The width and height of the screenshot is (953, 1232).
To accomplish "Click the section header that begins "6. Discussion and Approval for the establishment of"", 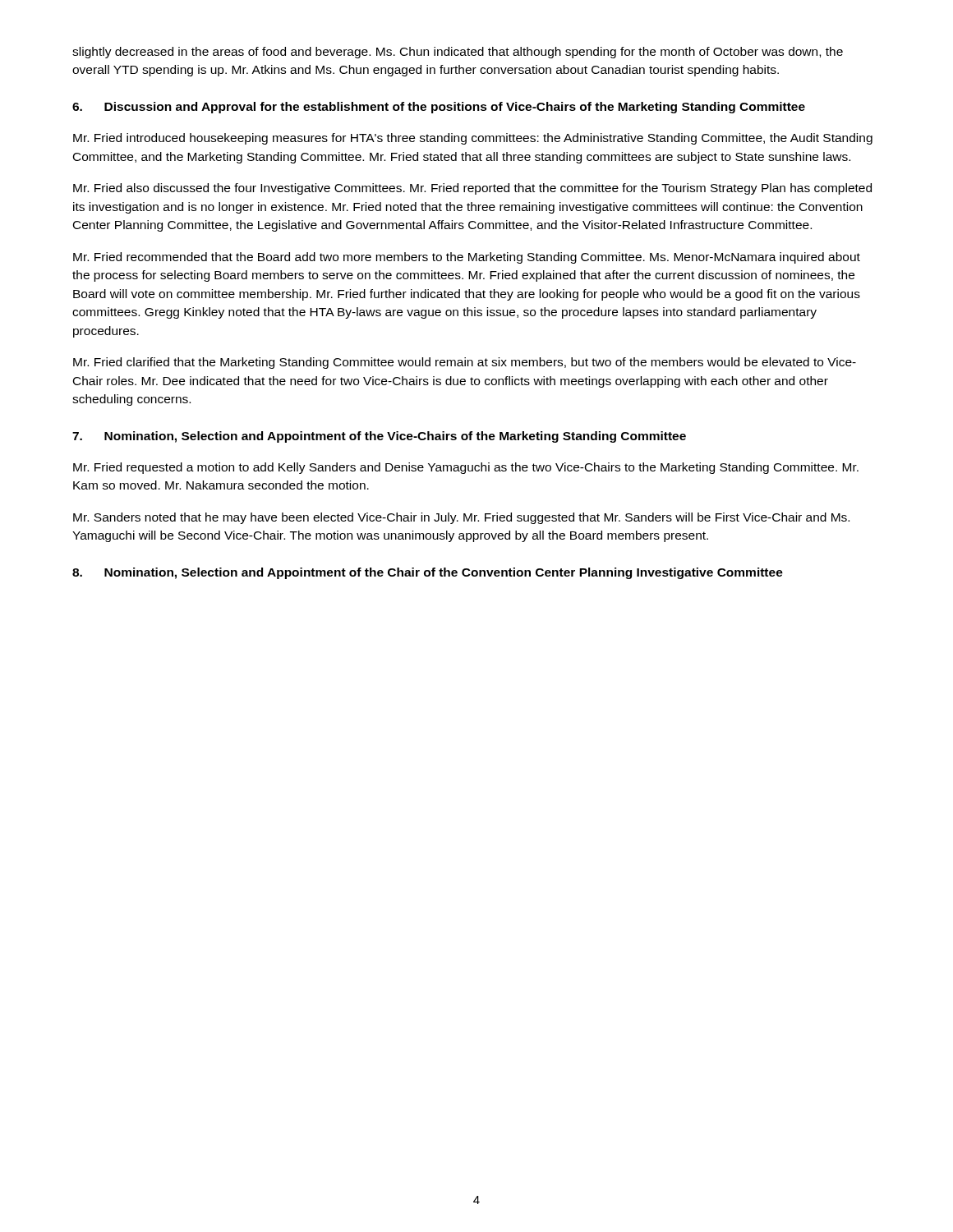I will (439, 107).
